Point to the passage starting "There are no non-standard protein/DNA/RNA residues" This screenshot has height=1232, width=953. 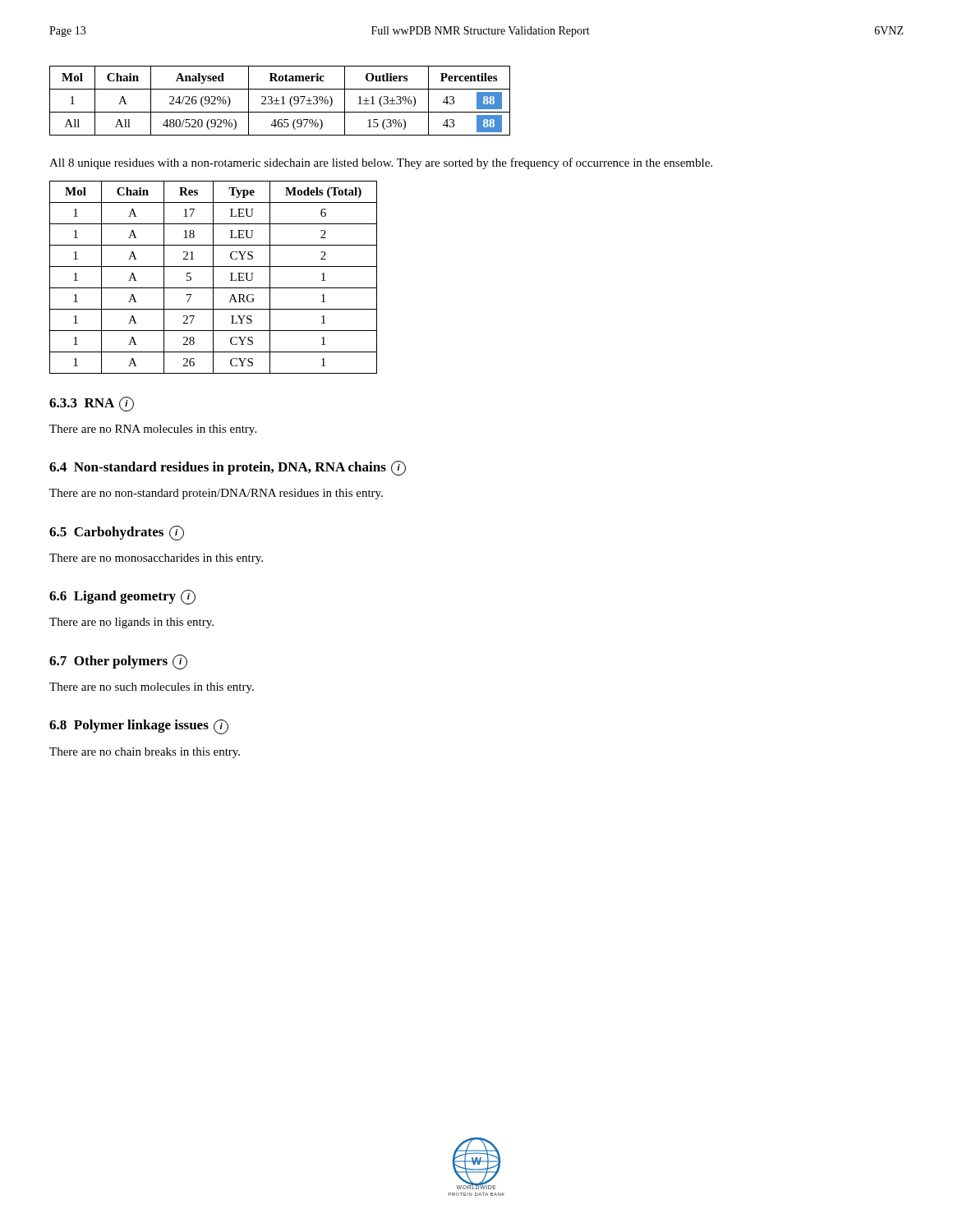point(216,493)
